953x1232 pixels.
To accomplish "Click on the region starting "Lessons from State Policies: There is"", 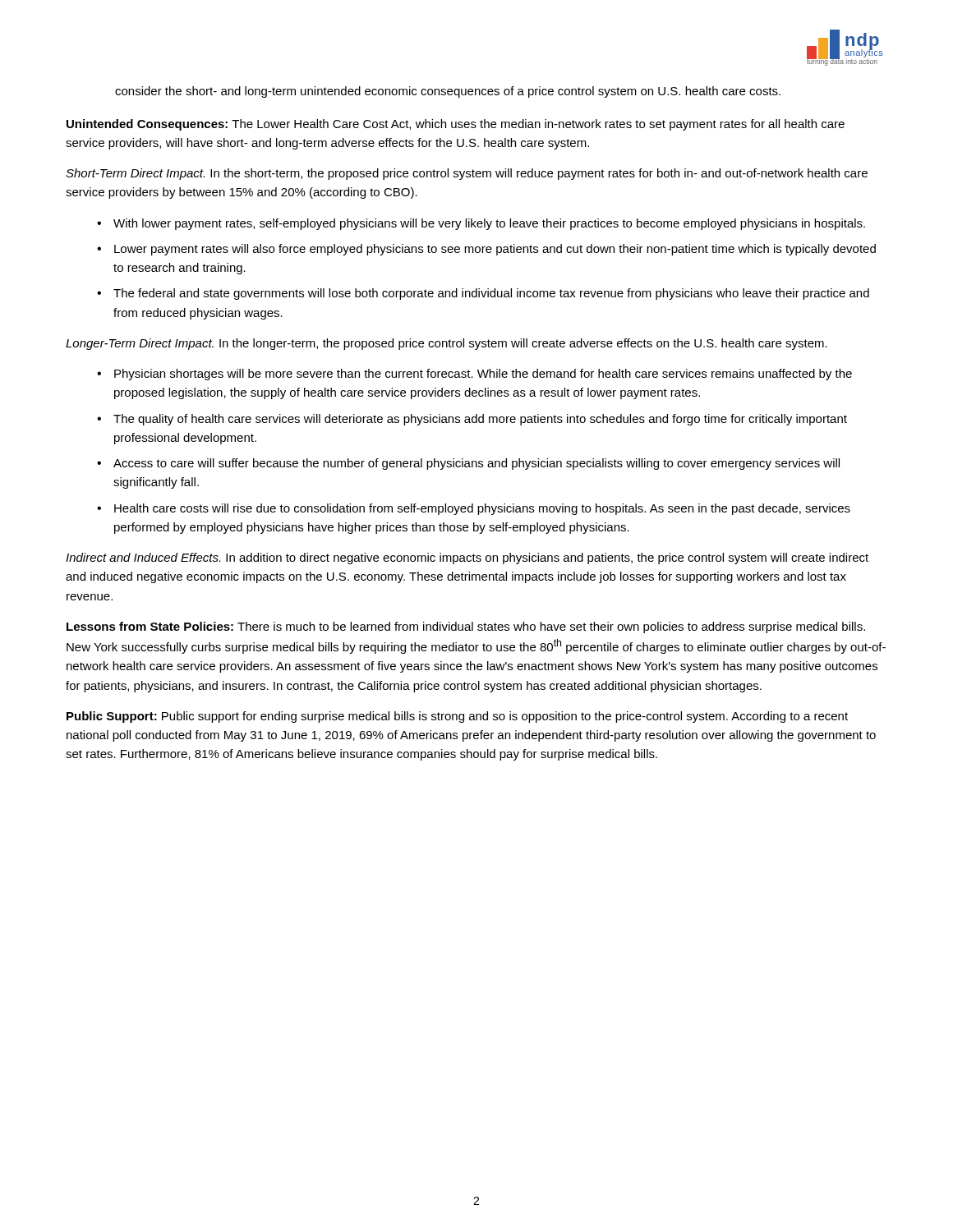I will [x=476, y=656].
